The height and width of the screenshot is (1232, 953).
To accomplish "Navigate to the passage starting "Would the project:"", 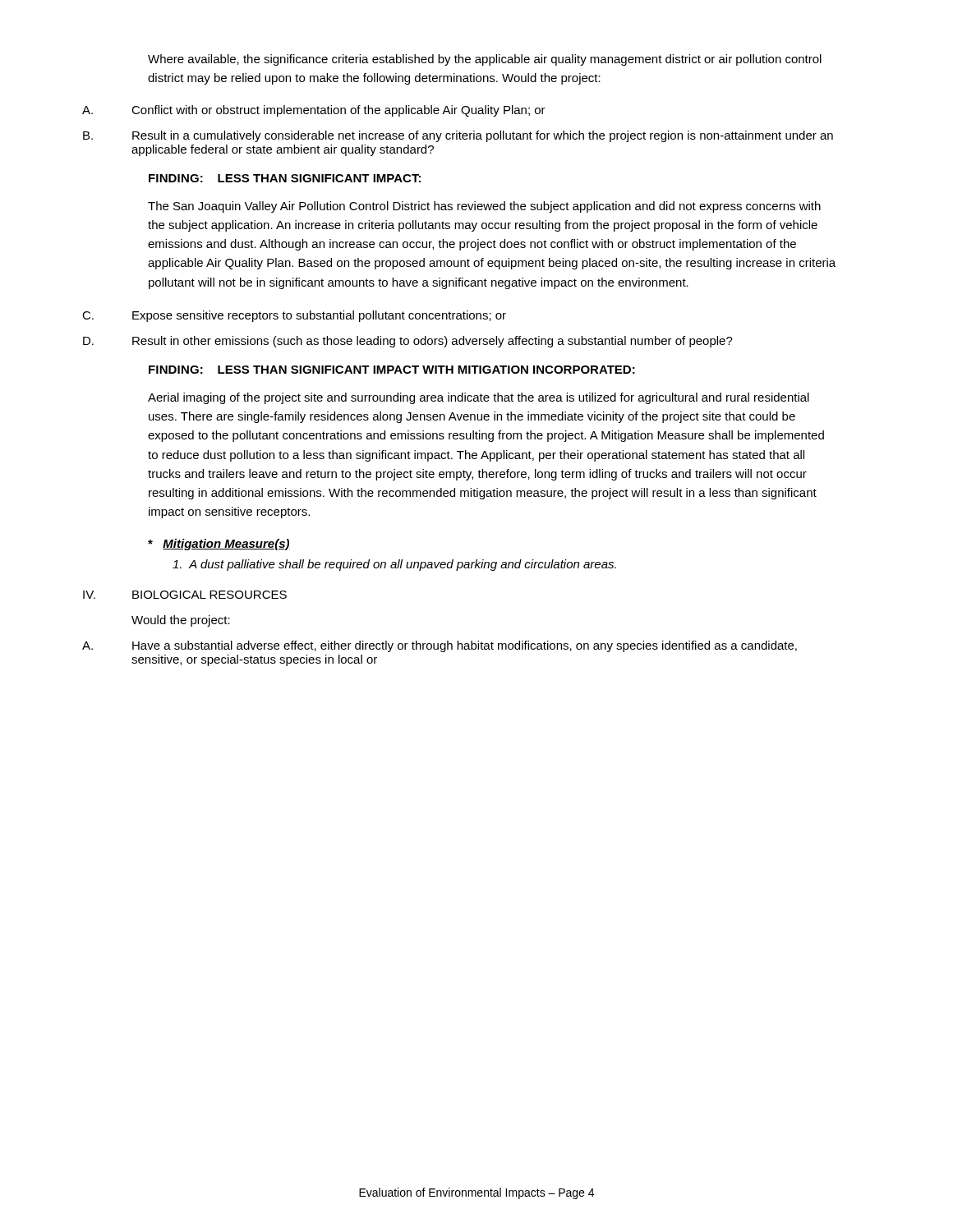I will pos(181,619).
